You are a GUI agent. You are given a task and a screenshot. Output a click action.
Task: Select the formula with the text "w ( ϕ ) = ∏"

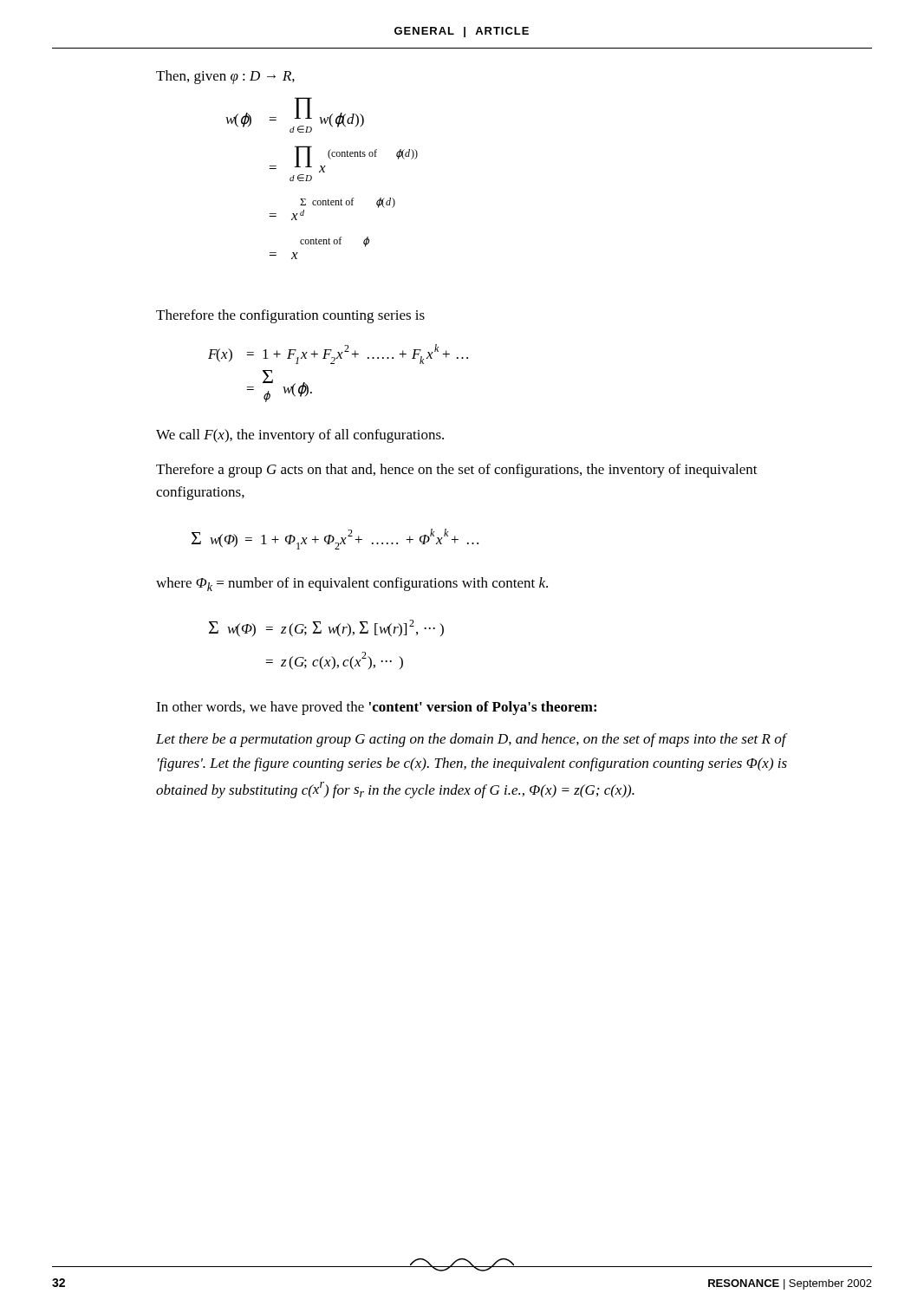click(x=295, y=115)
